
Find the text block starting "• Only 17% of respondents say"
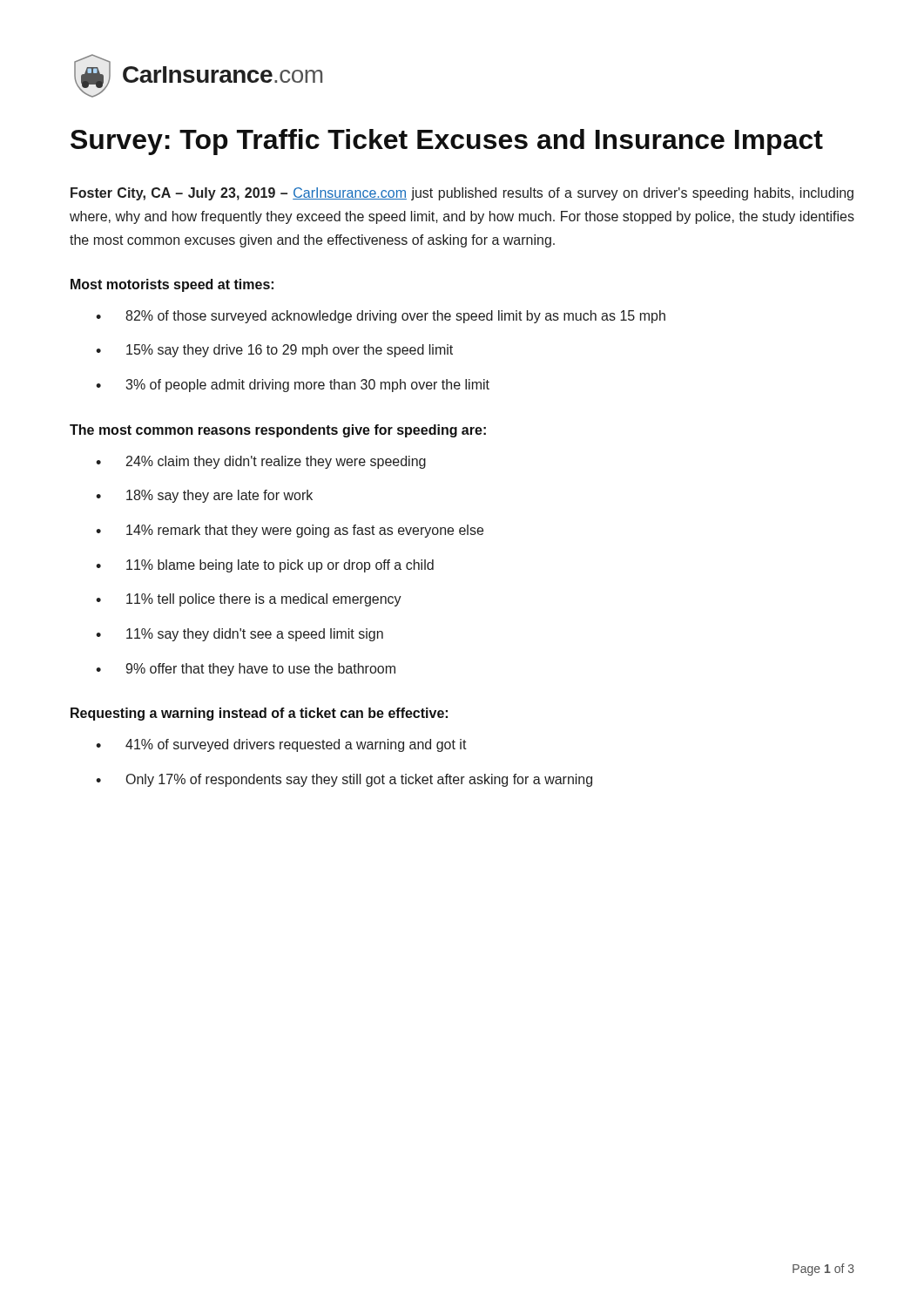click(475, 782)
